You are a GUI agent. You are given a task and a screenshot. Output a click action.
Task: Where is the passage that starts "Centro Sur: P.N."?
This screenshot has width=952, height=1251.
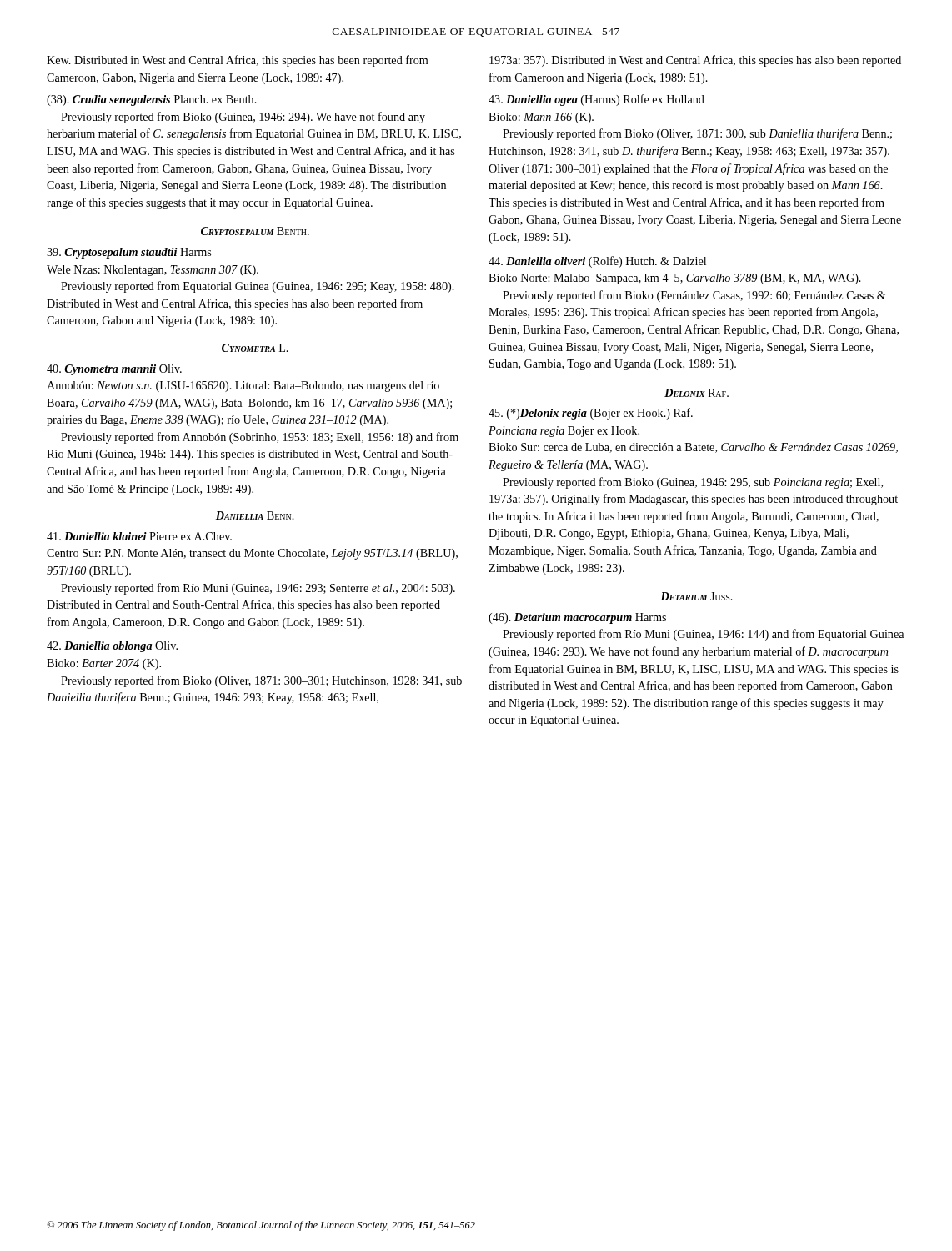252,562
